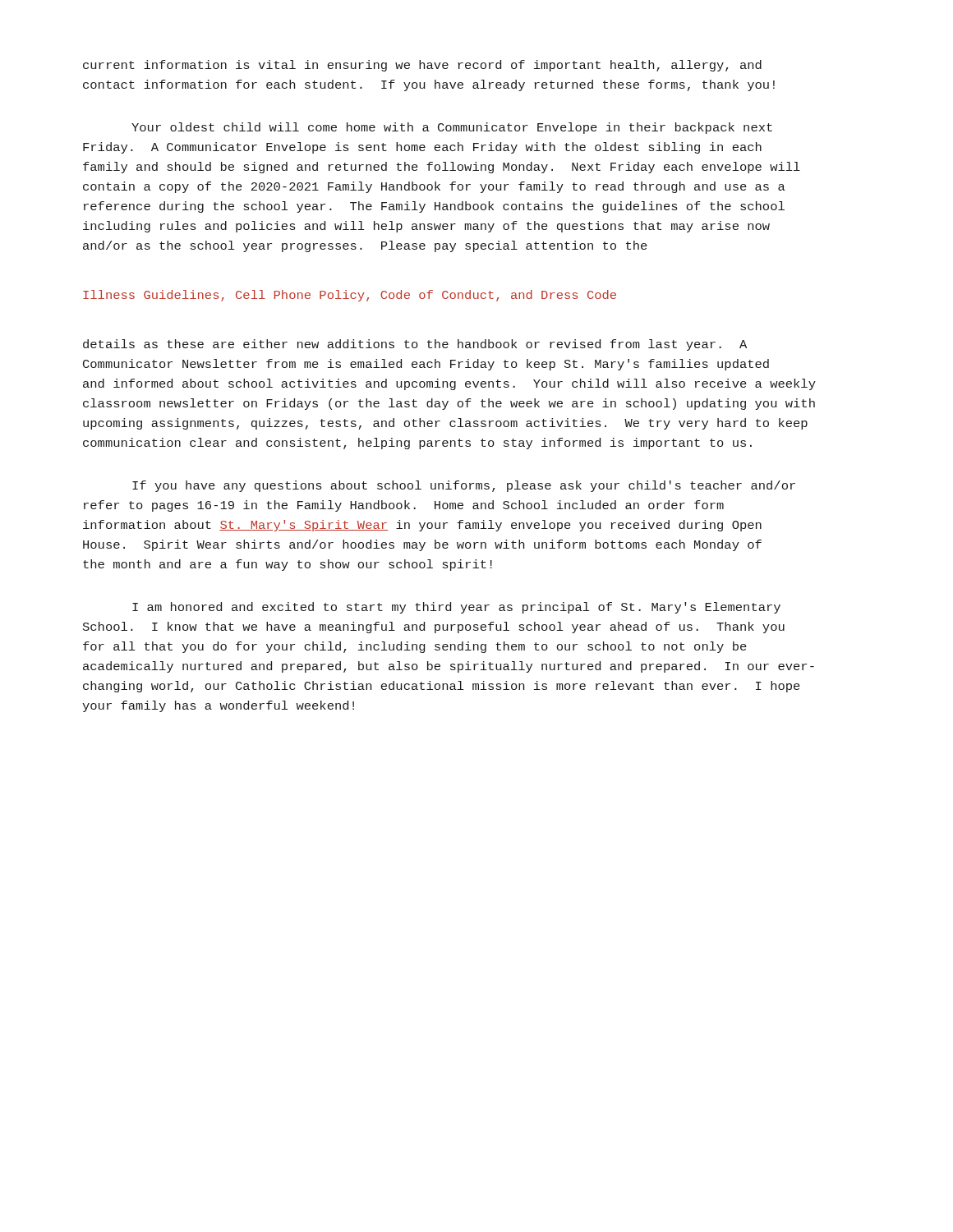The image size is (953, 1232).
Task: Locate the region starting "current information is"
Action: (x=476, y=76)
